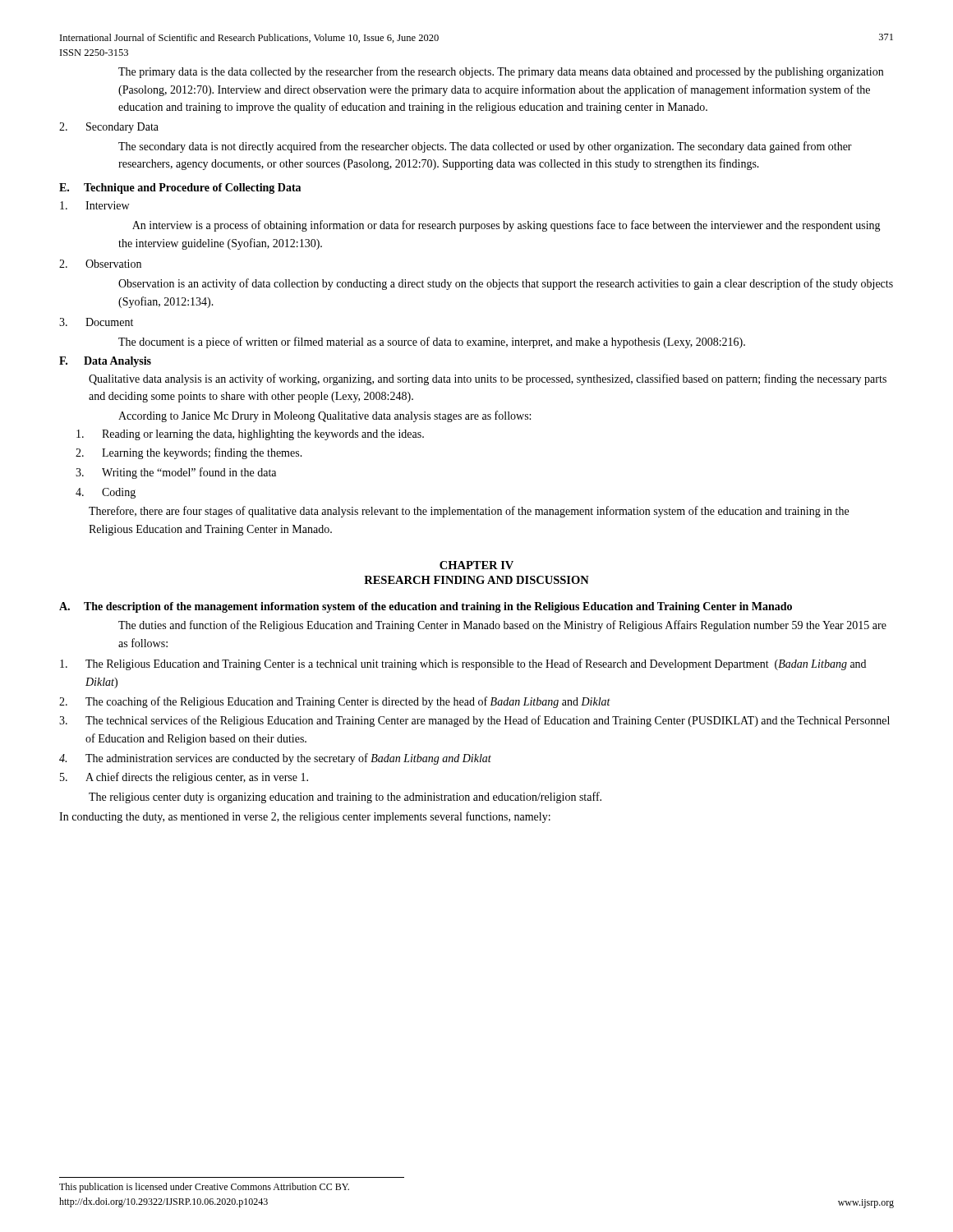This screenshot has width=953, height=1232.
Task: Click on the text block that says "Qualitative data analysis is"
Action: [x=488, y=379]
